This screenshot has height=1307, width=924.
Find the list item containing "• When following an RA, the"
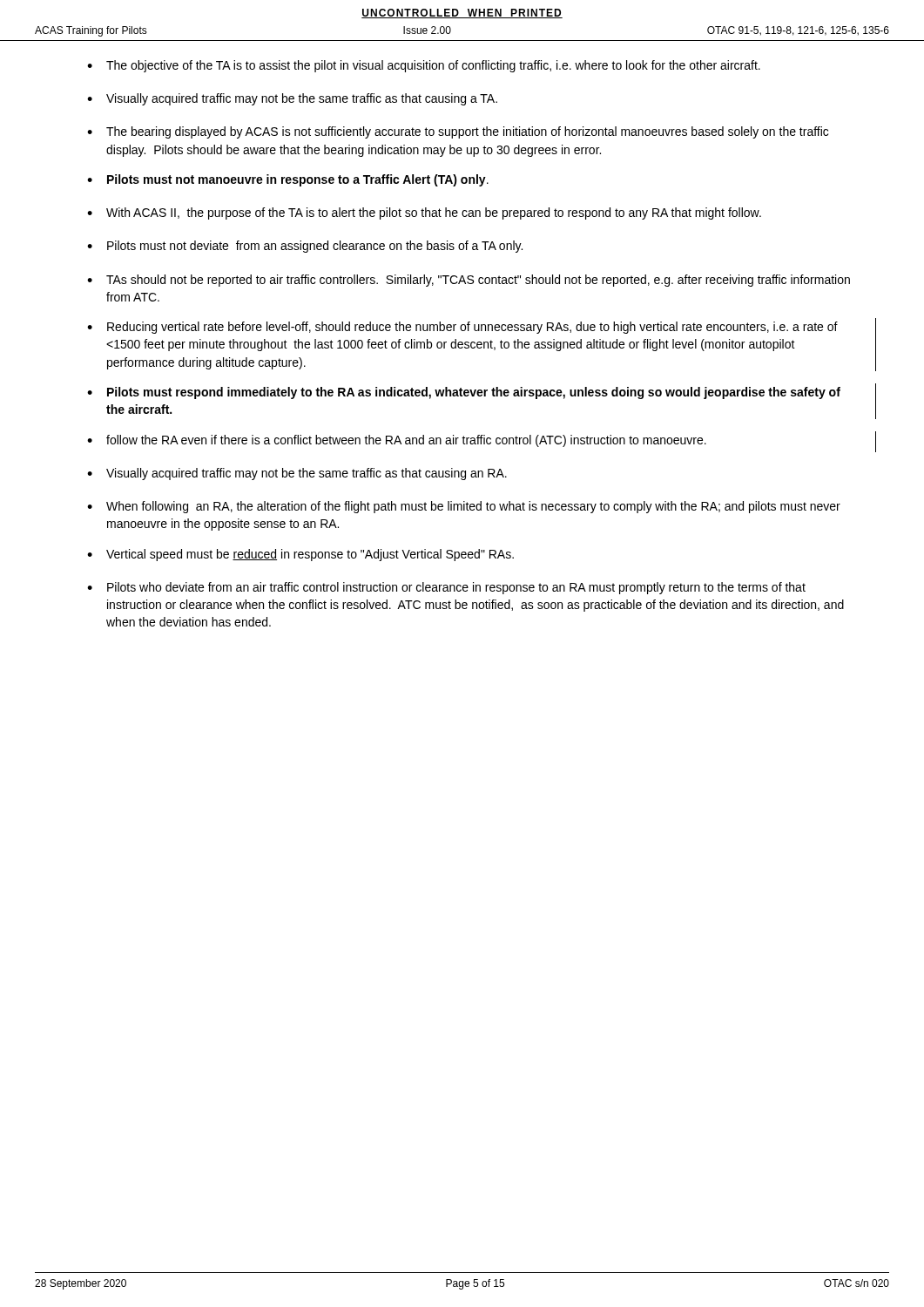point(473,515)
